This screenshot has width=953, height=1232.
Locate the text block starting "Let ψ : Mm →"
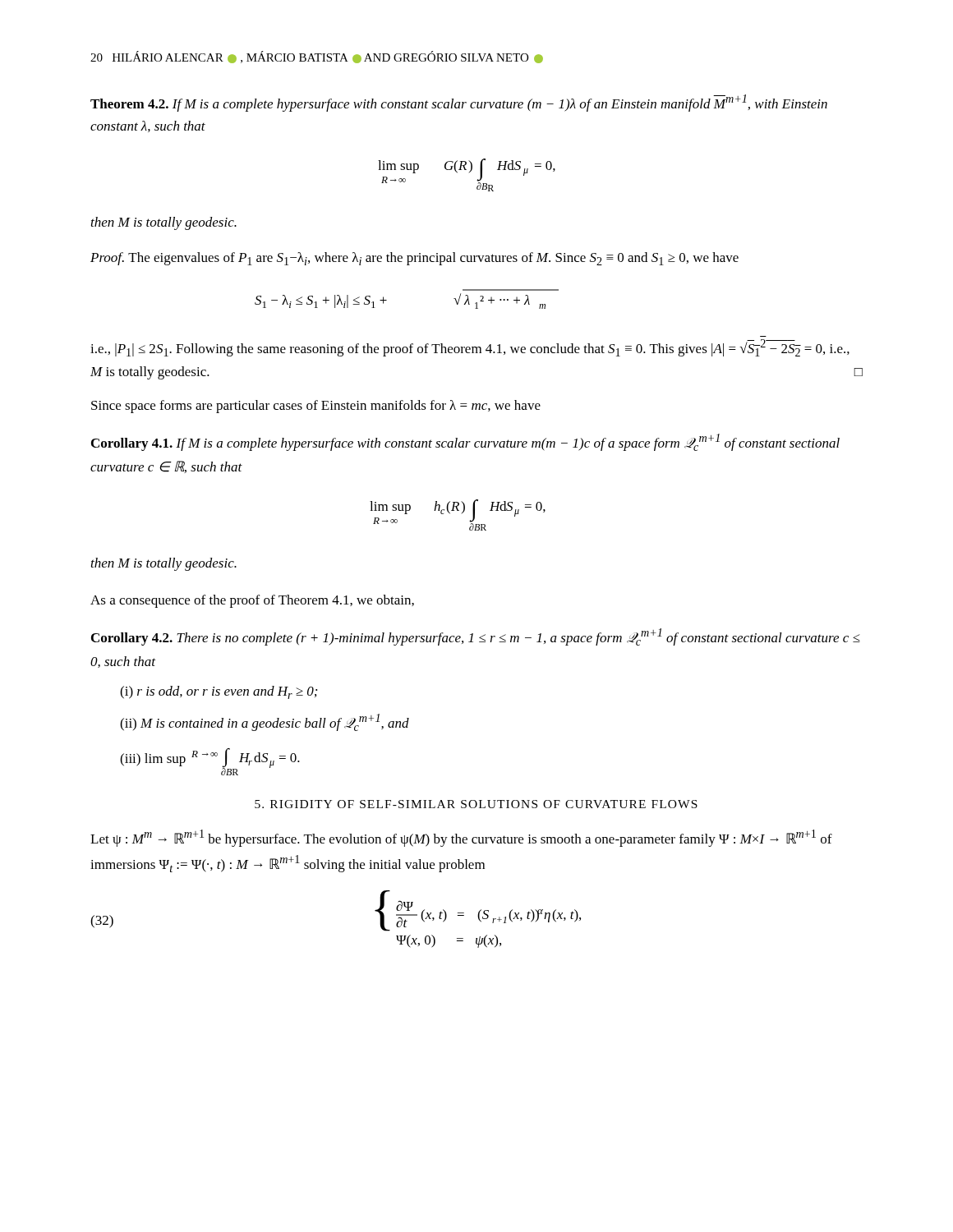(461, 851)
